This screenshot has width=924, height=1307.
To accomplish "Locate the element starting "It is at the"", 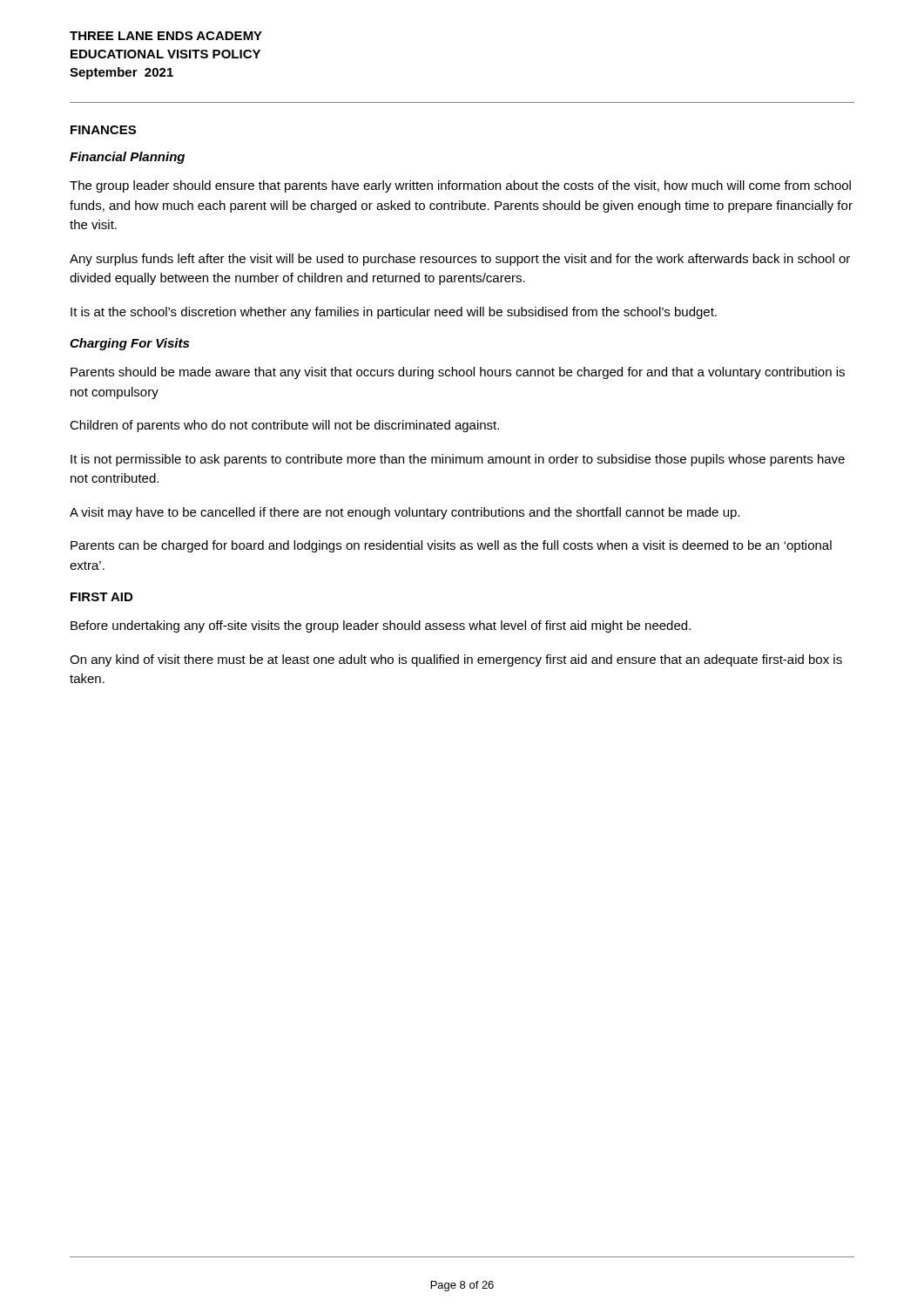I will (x=394, y=311).
